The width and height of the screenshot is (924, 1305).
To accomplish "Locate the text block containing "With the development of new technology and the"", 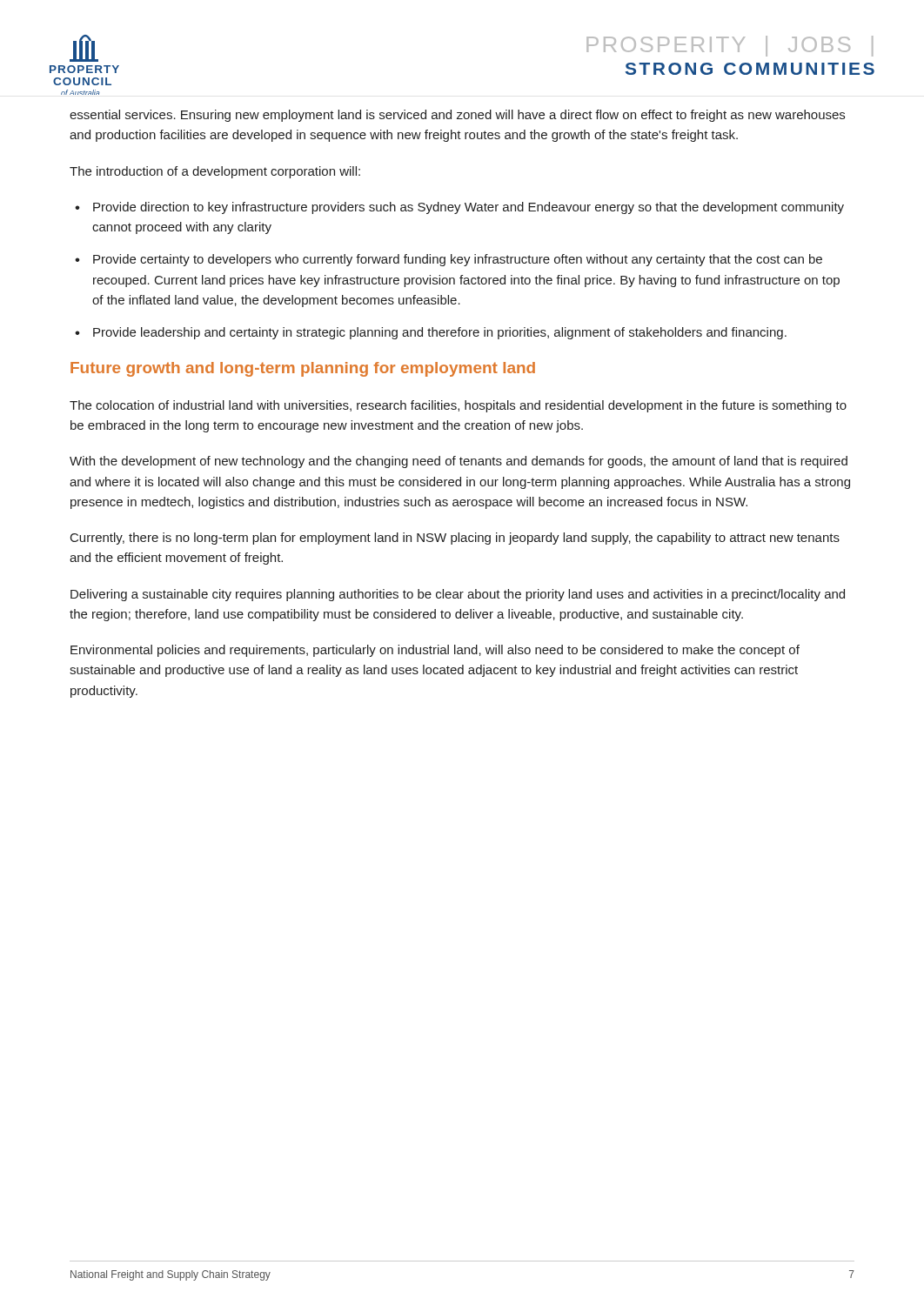I will coord(460,481).
